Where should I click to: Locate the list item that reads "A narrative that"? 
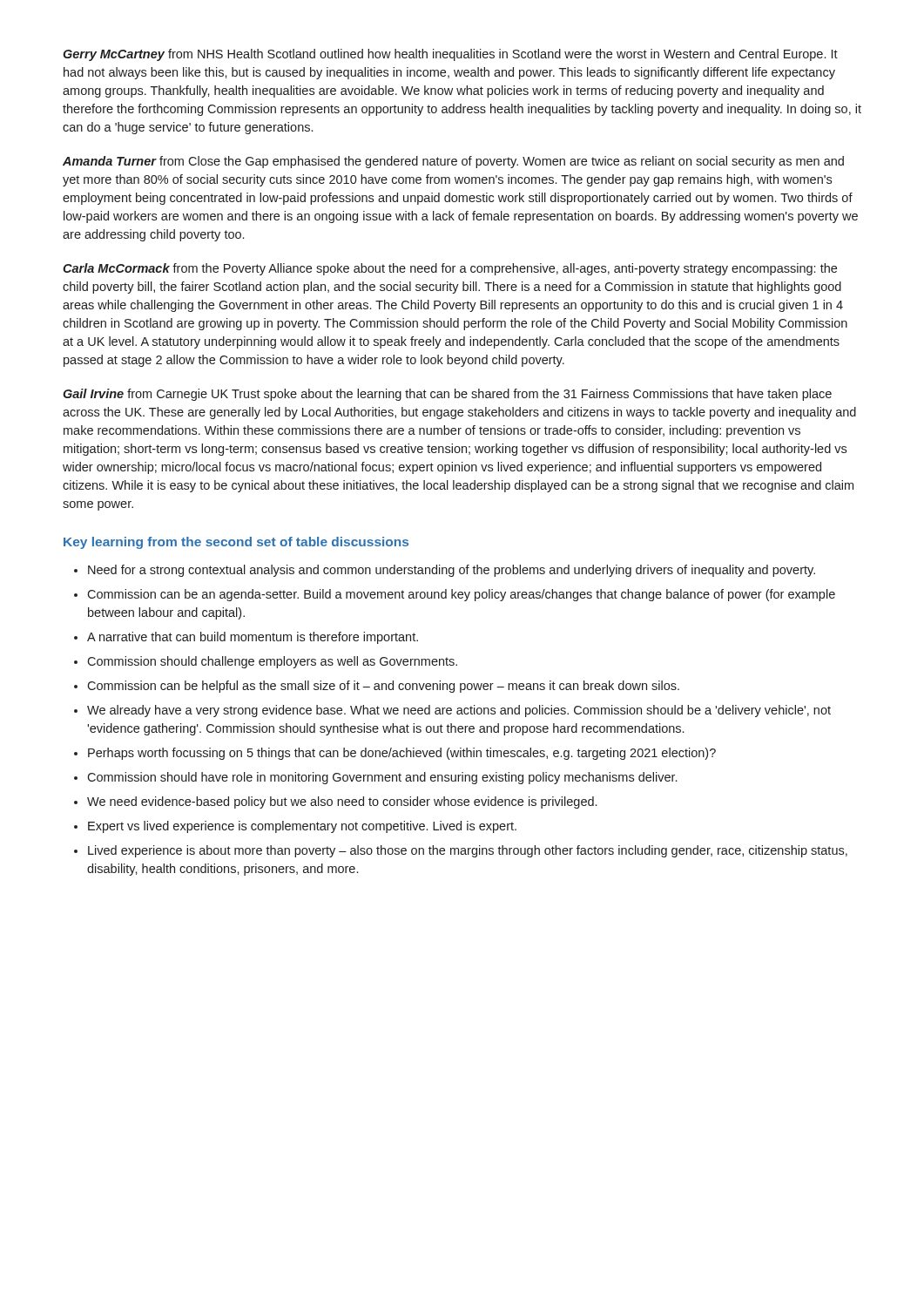pos(253,638)
